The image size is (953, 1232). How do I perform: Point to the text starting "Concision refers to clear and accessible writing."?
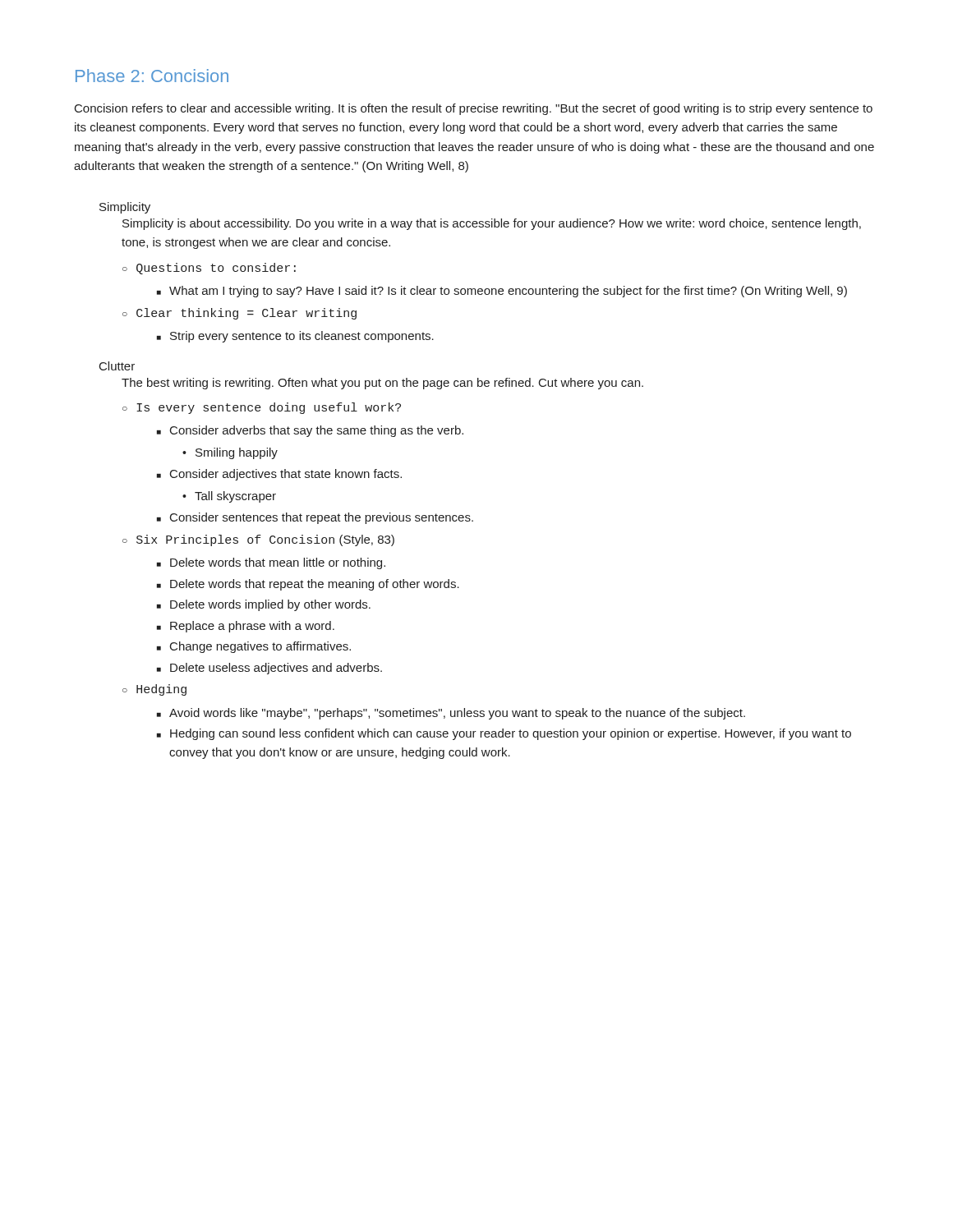pyautogui.click(x=476, y=137)
